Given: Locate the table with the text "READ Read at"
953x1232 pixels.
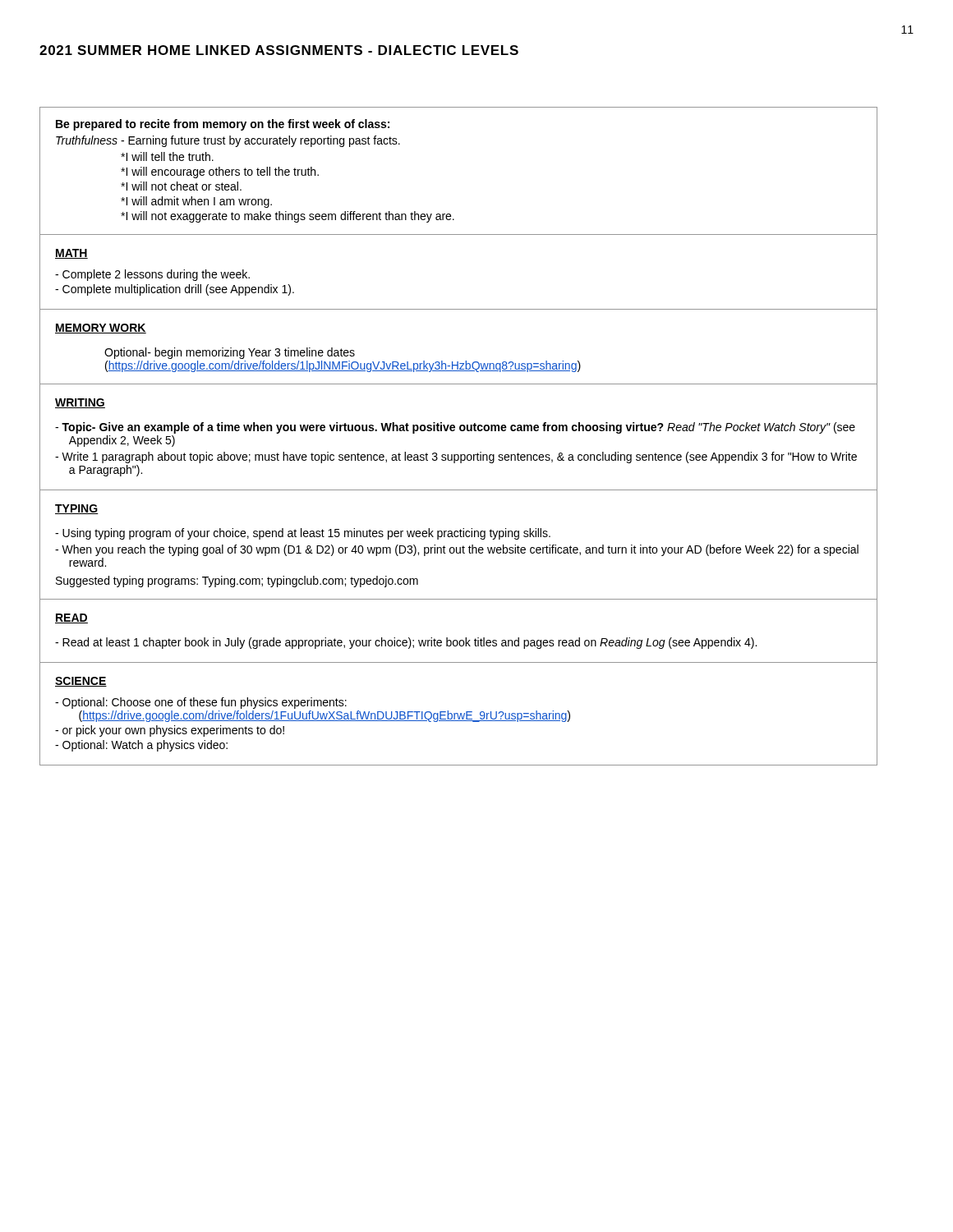Looking at the screenshot, I should (x=458, y=631).
